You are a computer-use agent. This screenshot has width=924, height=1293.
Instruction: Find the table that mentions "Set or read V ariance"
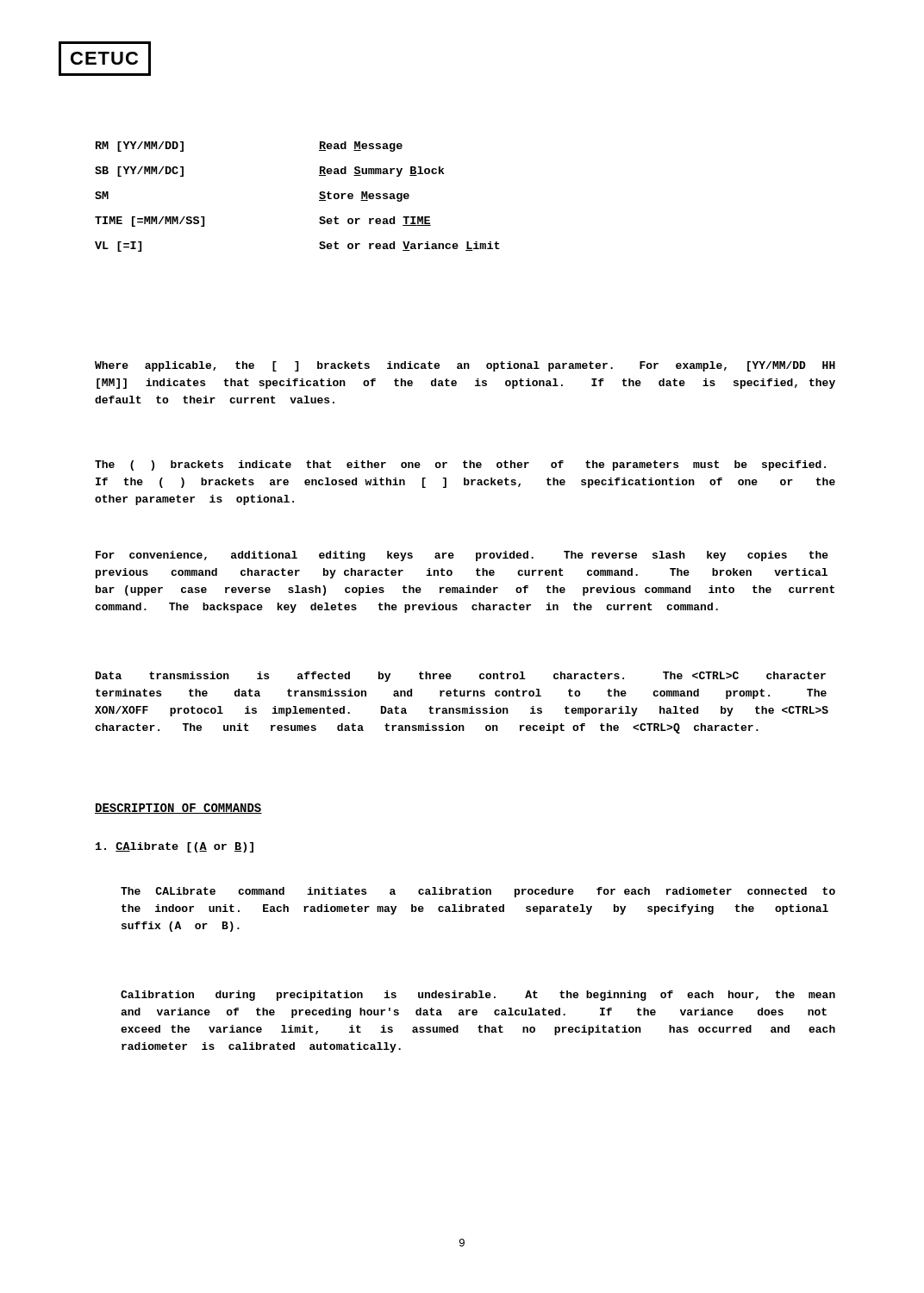click(418, 196)
